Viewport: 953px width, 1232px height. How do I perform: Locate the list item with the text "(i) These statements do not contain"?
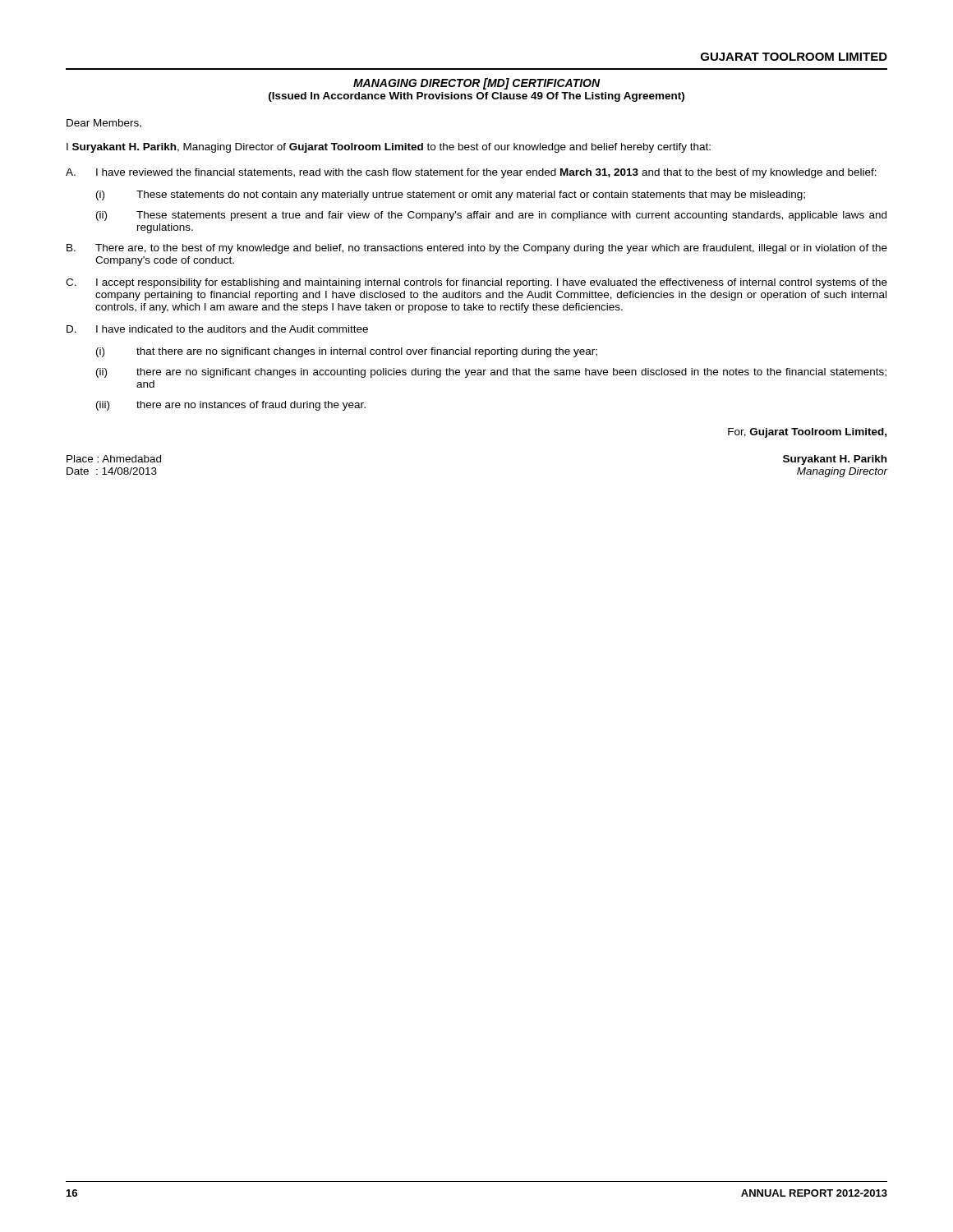point(491,194)
